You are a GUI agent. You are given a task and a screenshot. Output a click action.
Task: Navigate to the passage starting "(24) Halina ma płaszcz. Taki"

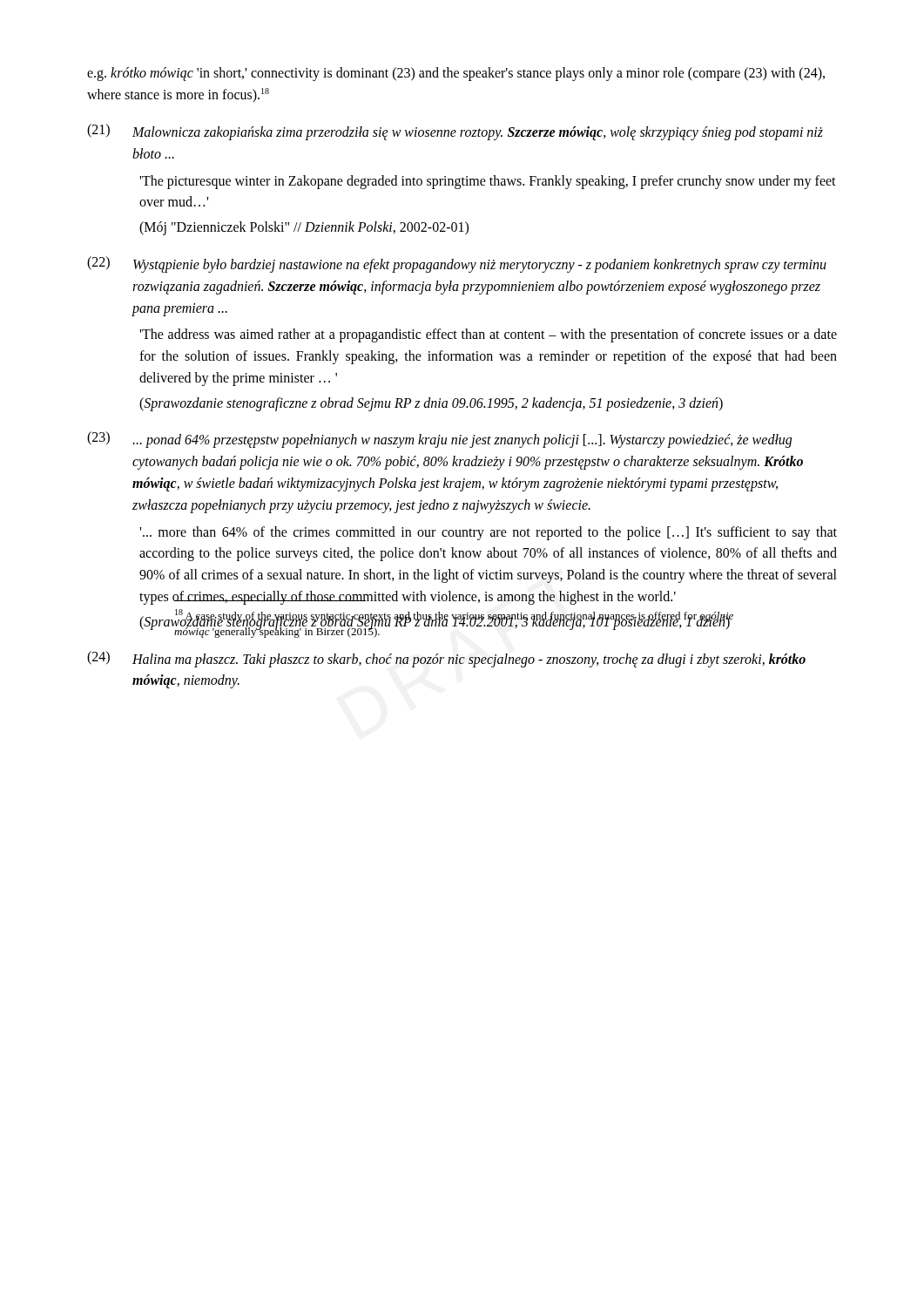point(462,670)
